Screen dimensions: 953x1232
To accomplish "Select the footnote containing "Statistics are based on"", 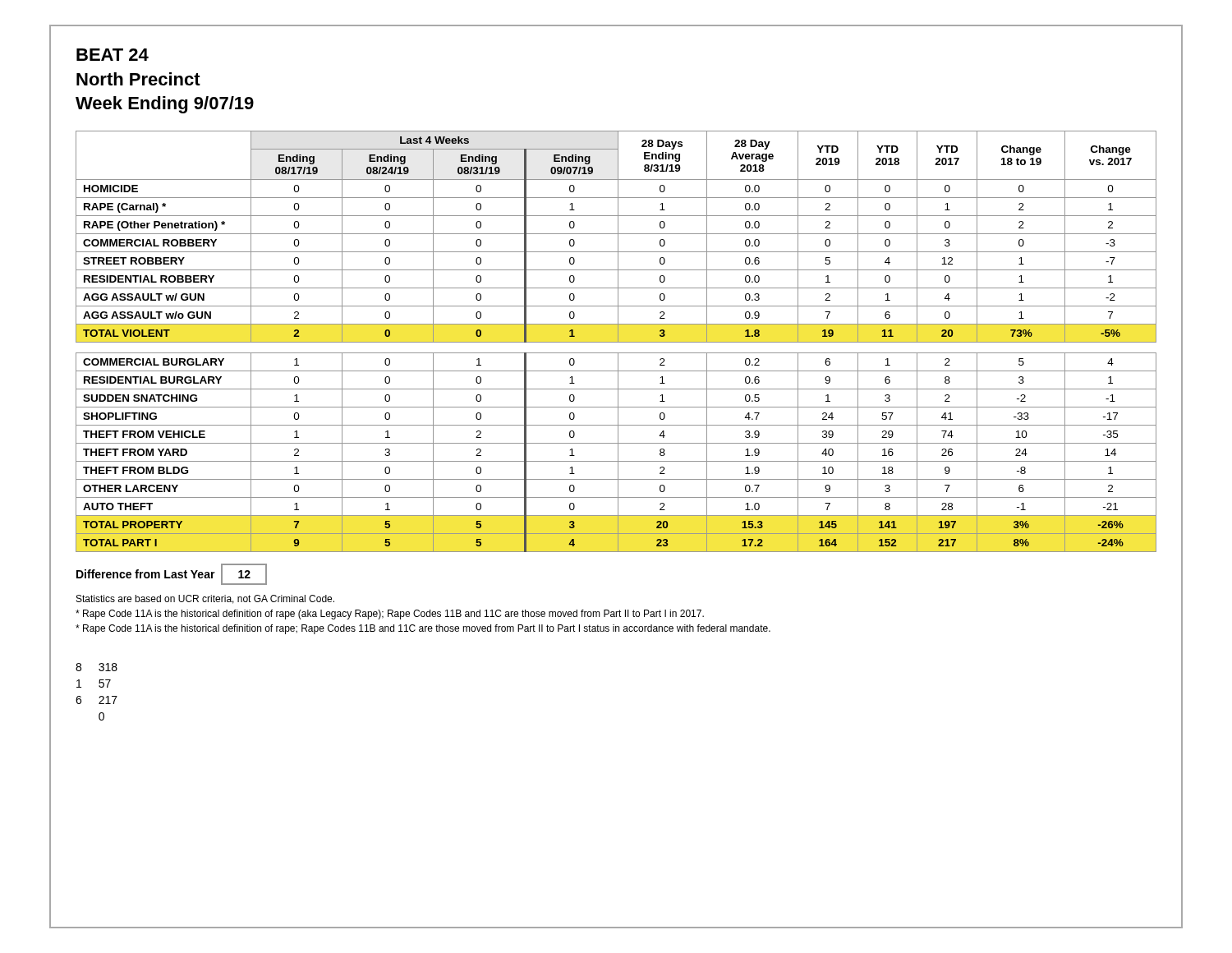I will (x=205, y=599).
